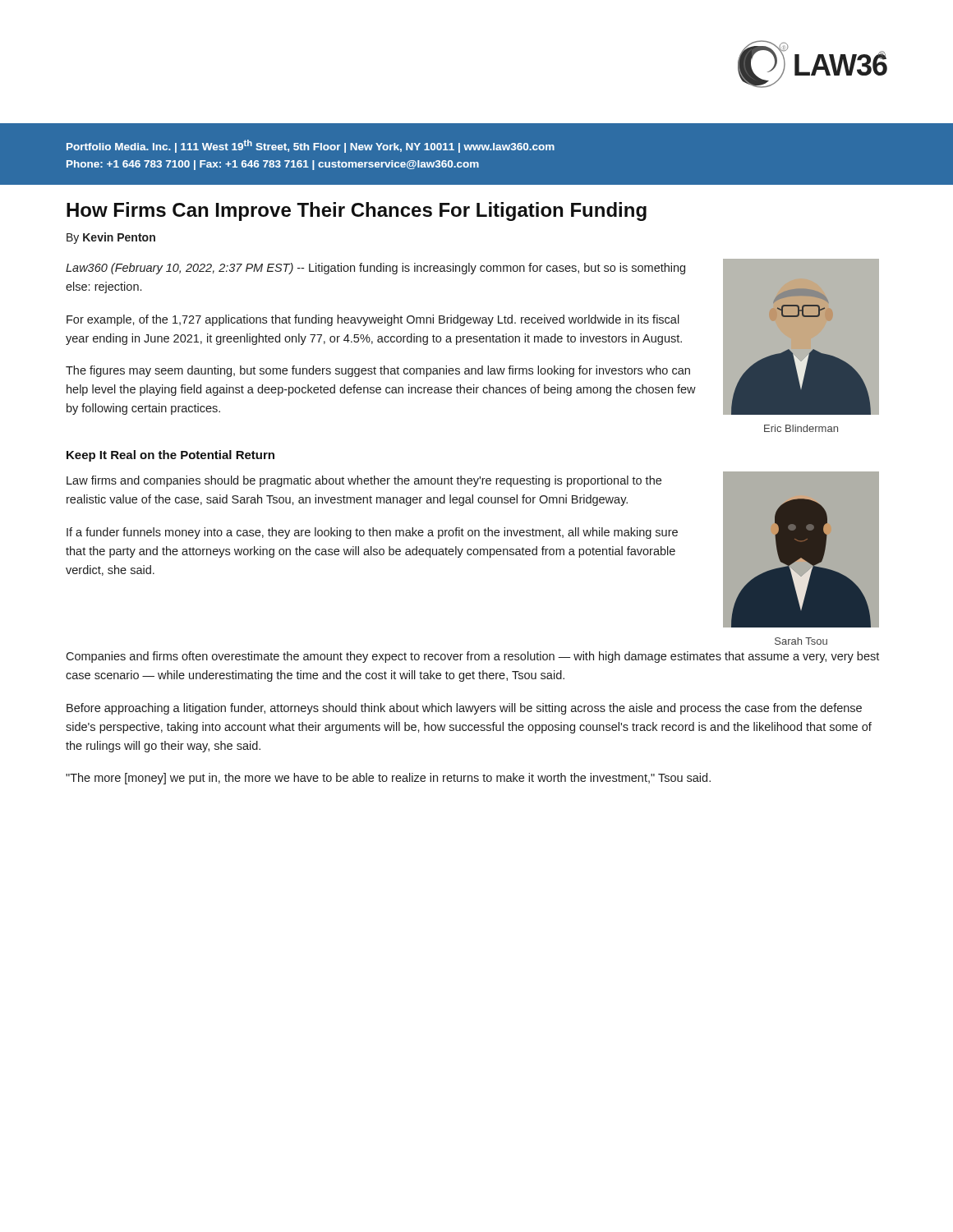Viewport: 953px width, 1232px height.
Task: Find the text block containing "Before approaching a litigation"
Action: [476, 727]
